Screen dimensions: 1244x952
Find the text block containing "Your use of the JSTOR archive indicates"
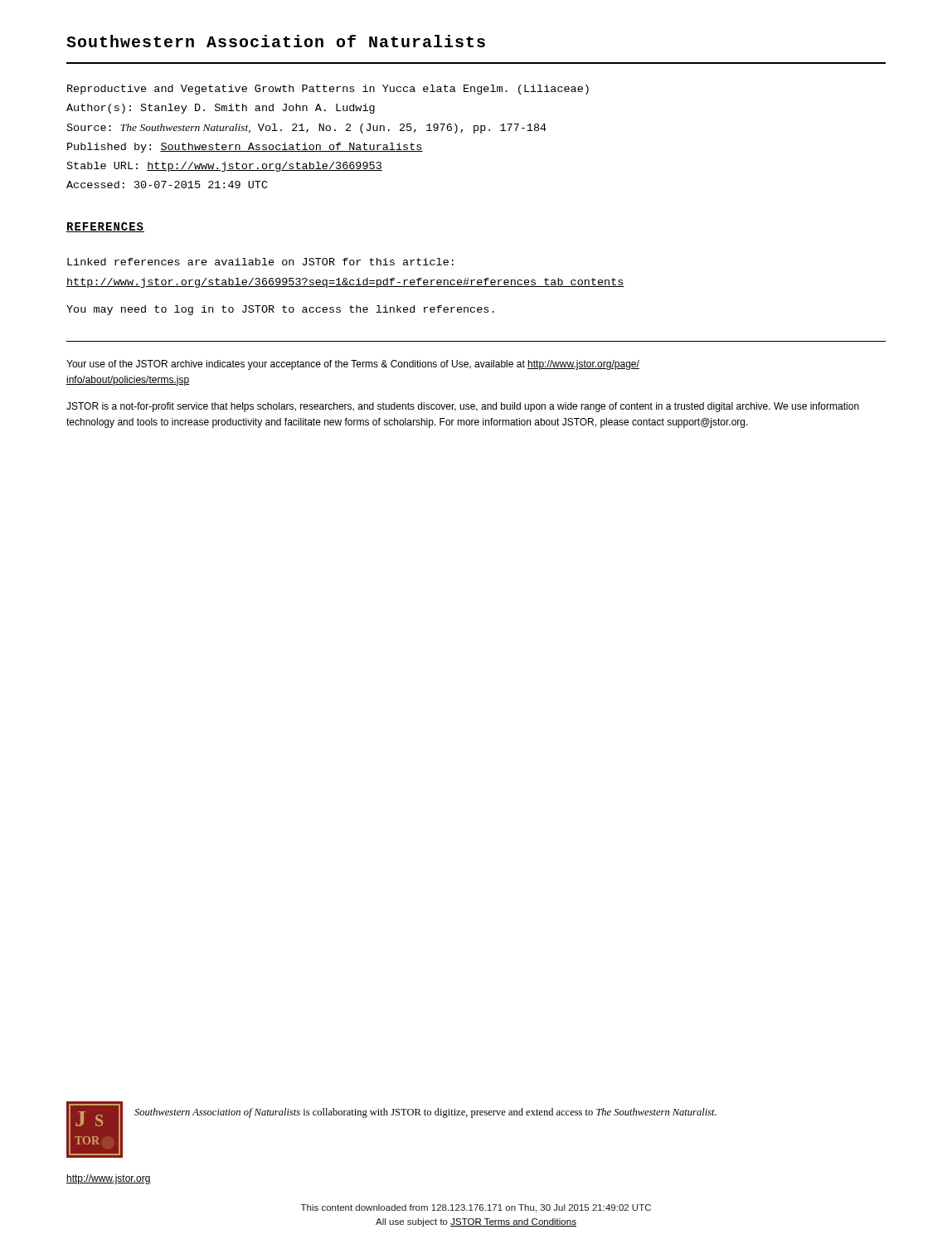click(353, 372)
